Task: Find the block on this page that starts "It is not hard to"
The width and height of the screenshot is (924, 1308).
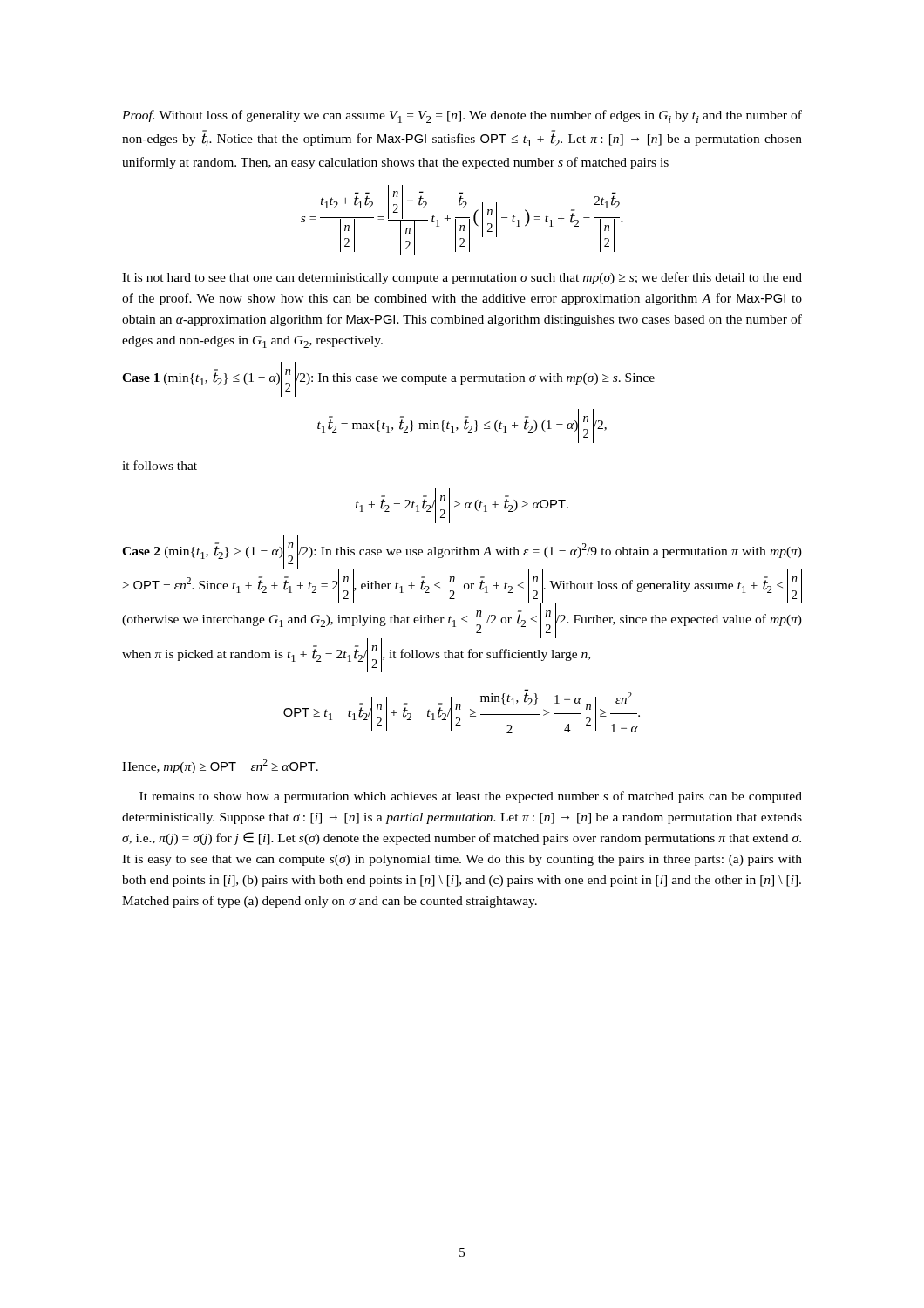Action: [462, 310]
